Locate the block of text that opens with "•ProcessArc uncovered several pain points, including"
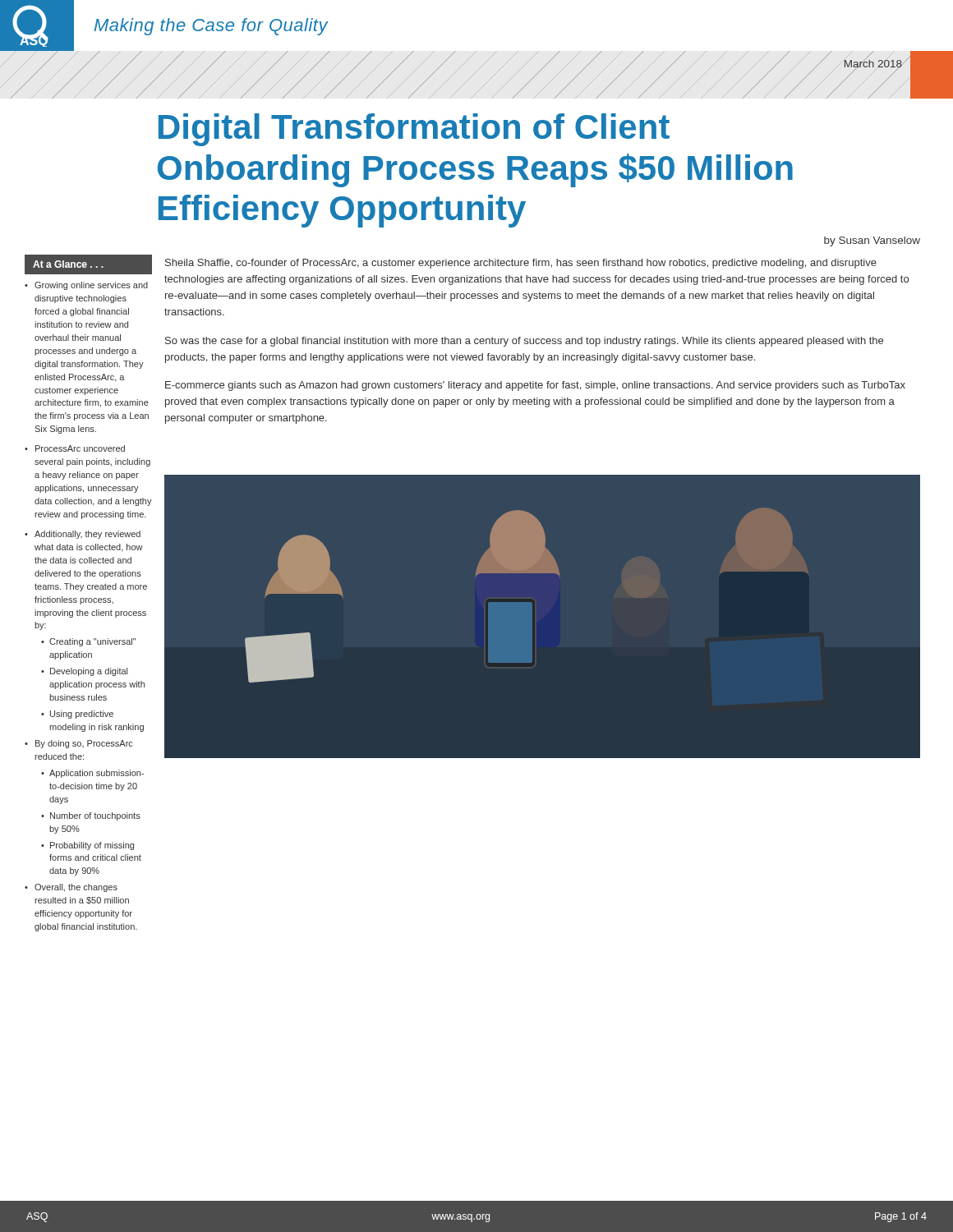 coord(88,481)
